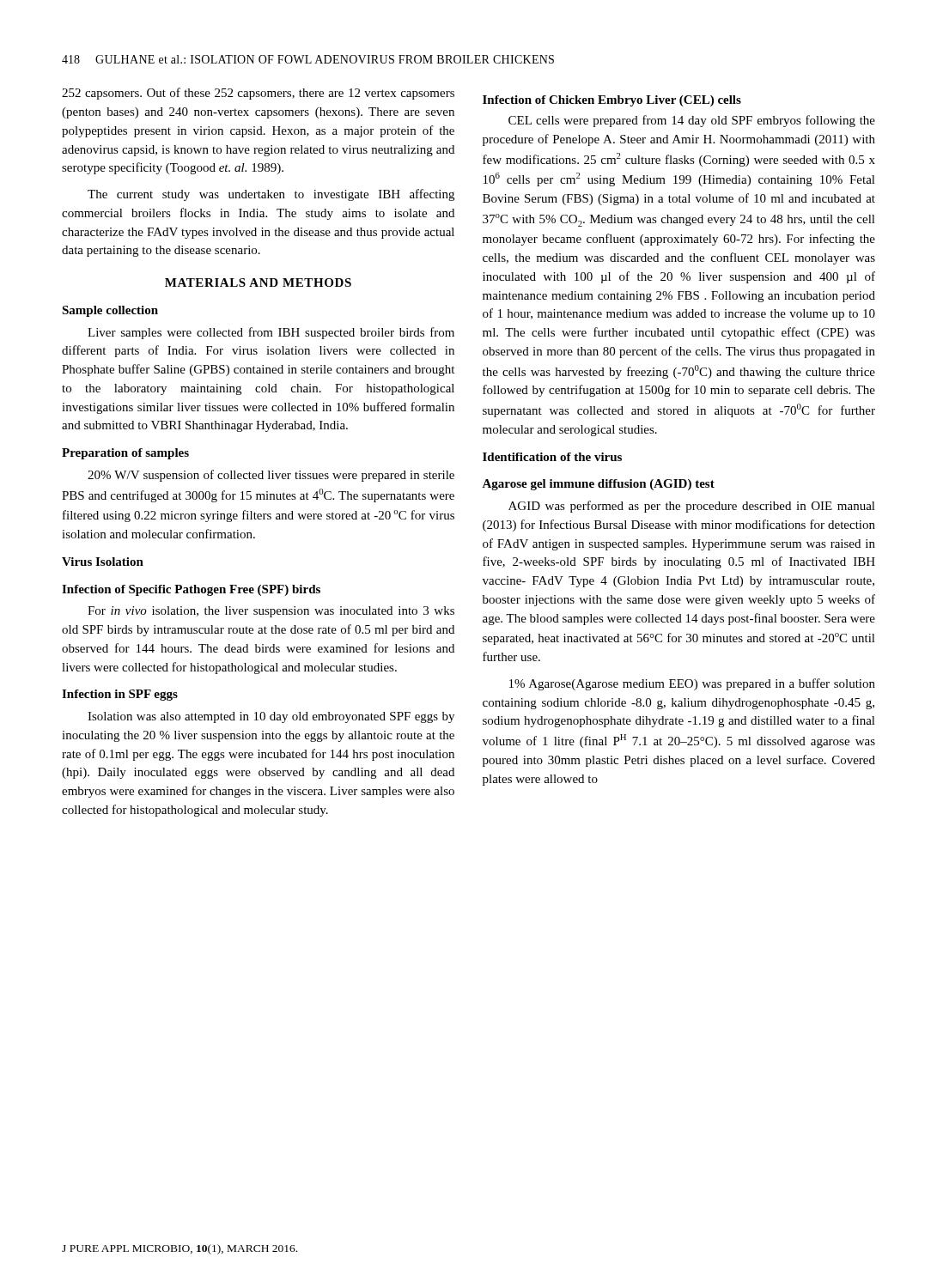Point to the text starting "Liver samples were collected from IBH"
The image size is (937, 1288).
258,379
